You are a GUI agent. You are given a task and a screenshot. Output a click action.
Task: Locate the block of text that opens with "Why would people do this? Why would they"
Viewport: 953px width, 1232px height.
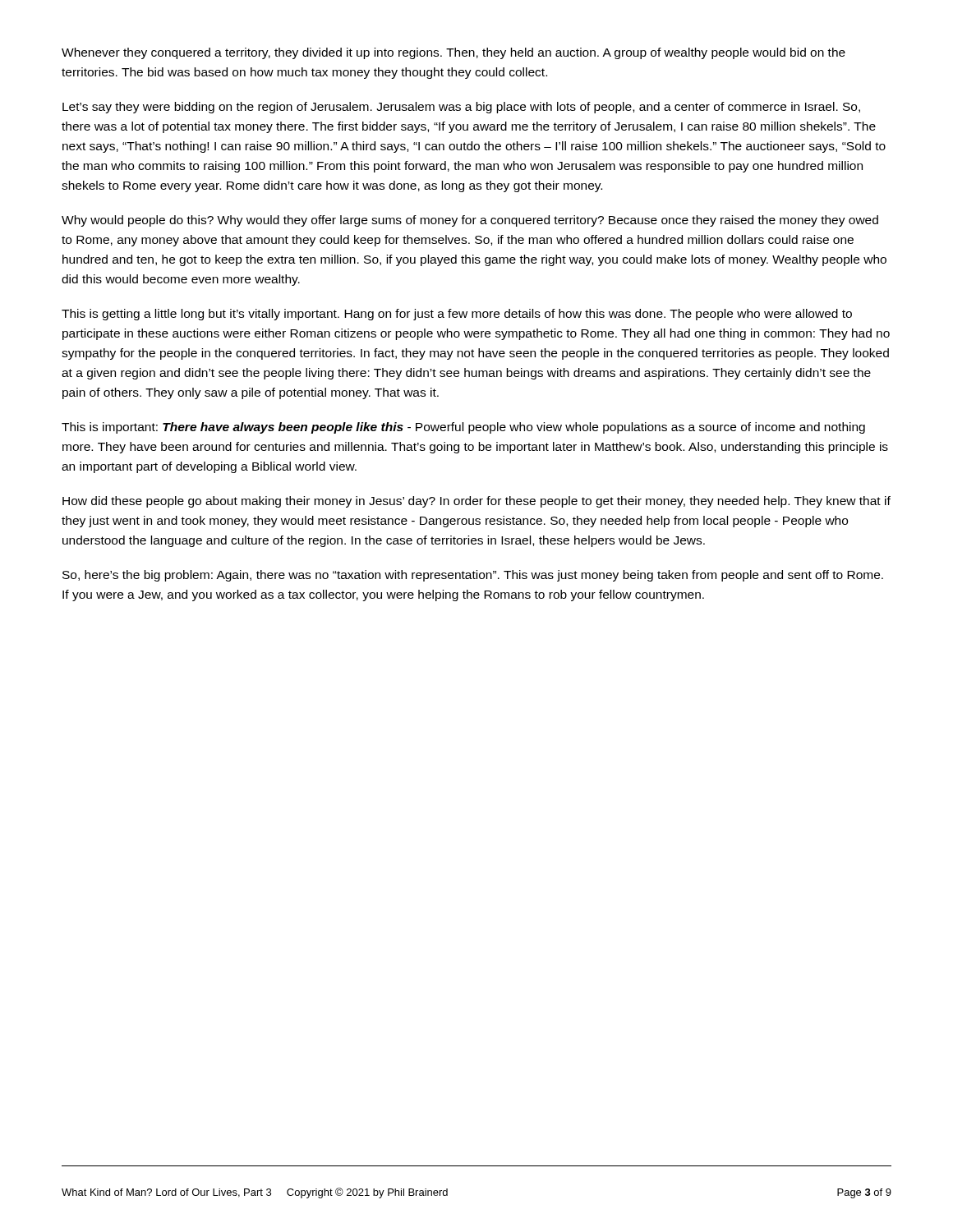[x=474, y=249]
